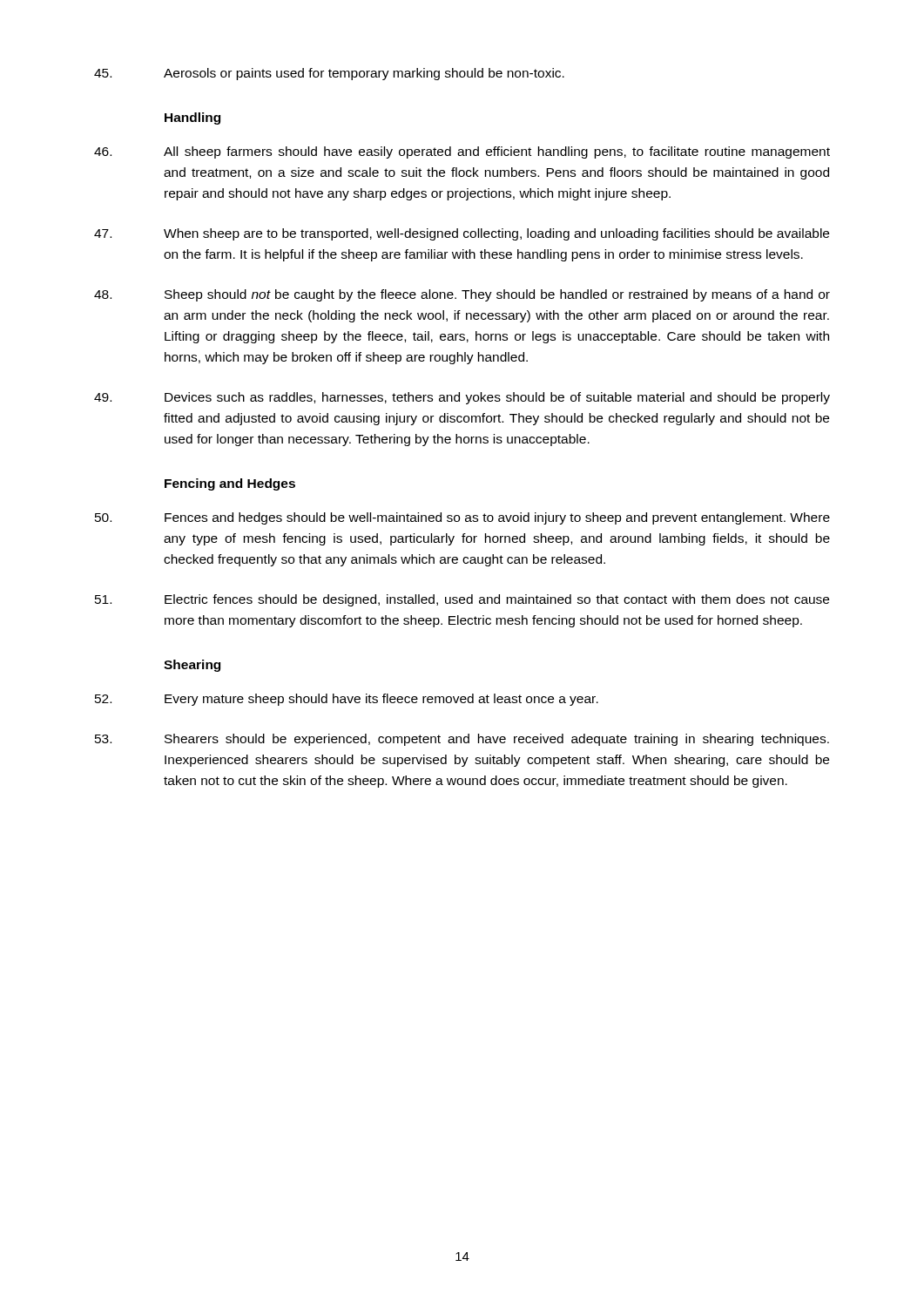Image resolution: width=924 pixels, height=1307 pixels.
Task: Locate the block of text that opens with "47. When sheep are to"
Action: (x=462, y=244)
